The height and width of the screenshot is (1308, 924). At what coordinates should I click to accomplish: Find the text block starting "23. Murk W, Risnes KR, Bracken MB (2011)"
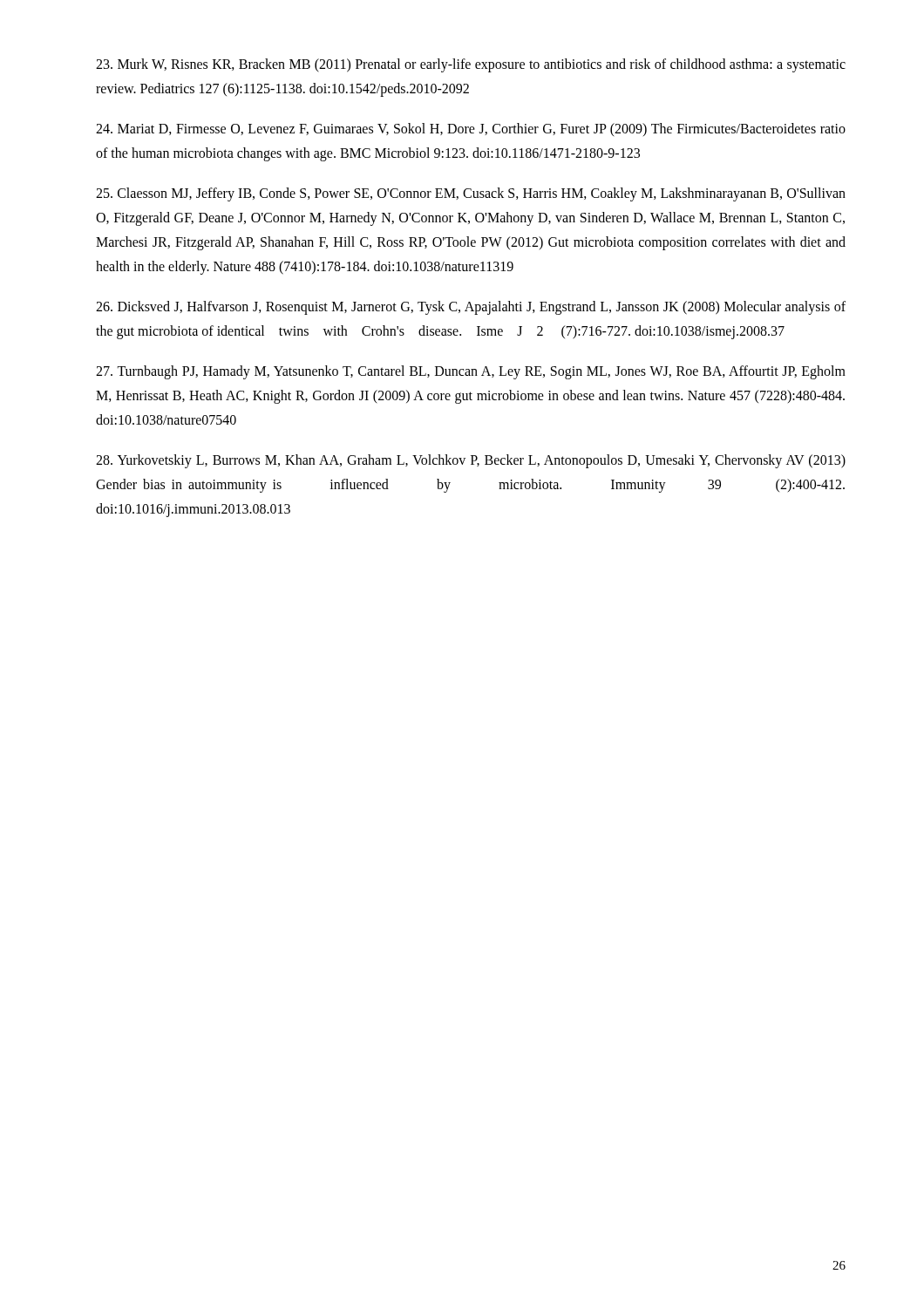471,76
